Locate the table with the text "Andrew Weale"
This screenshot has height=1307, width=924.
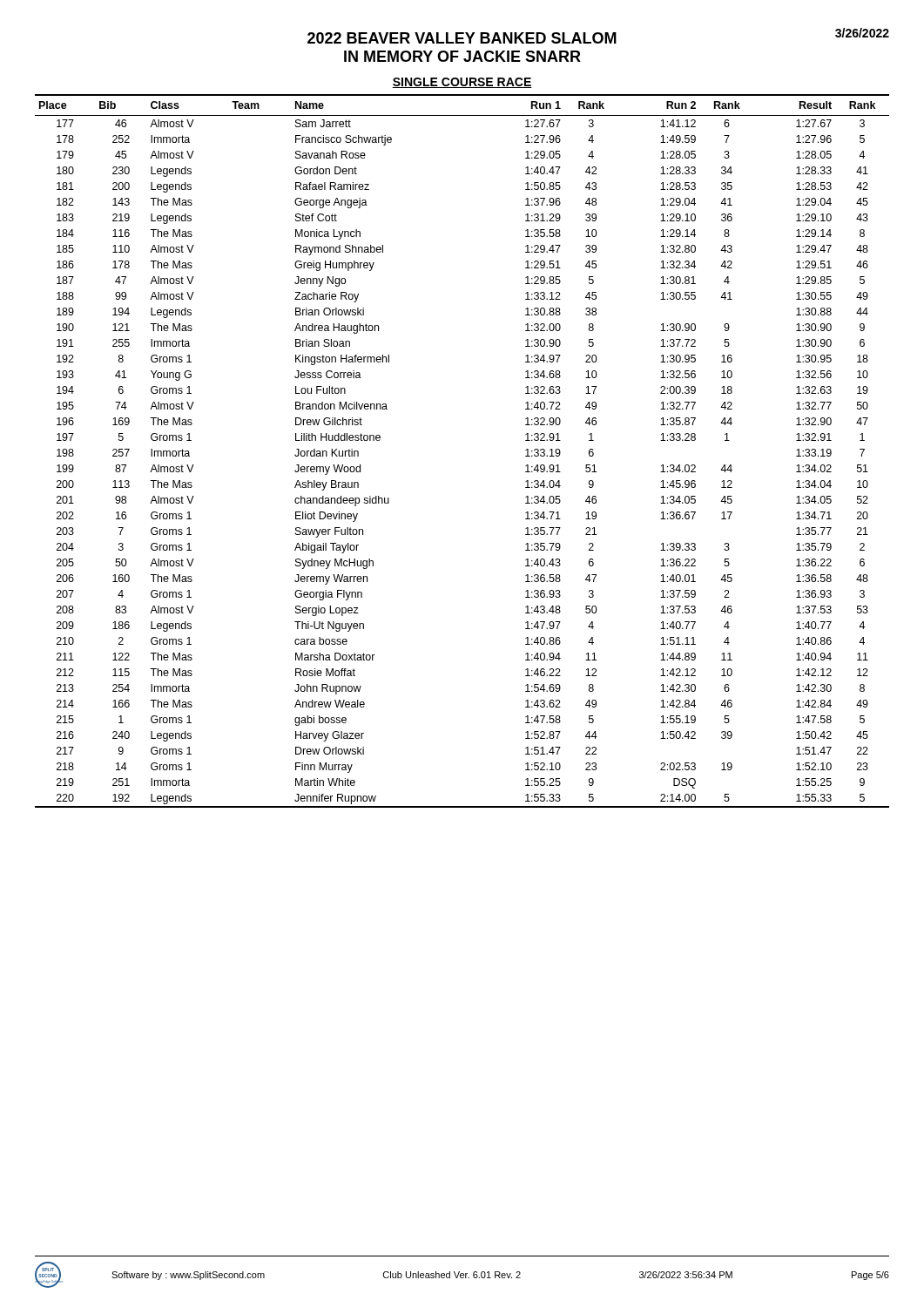(462, 451)
